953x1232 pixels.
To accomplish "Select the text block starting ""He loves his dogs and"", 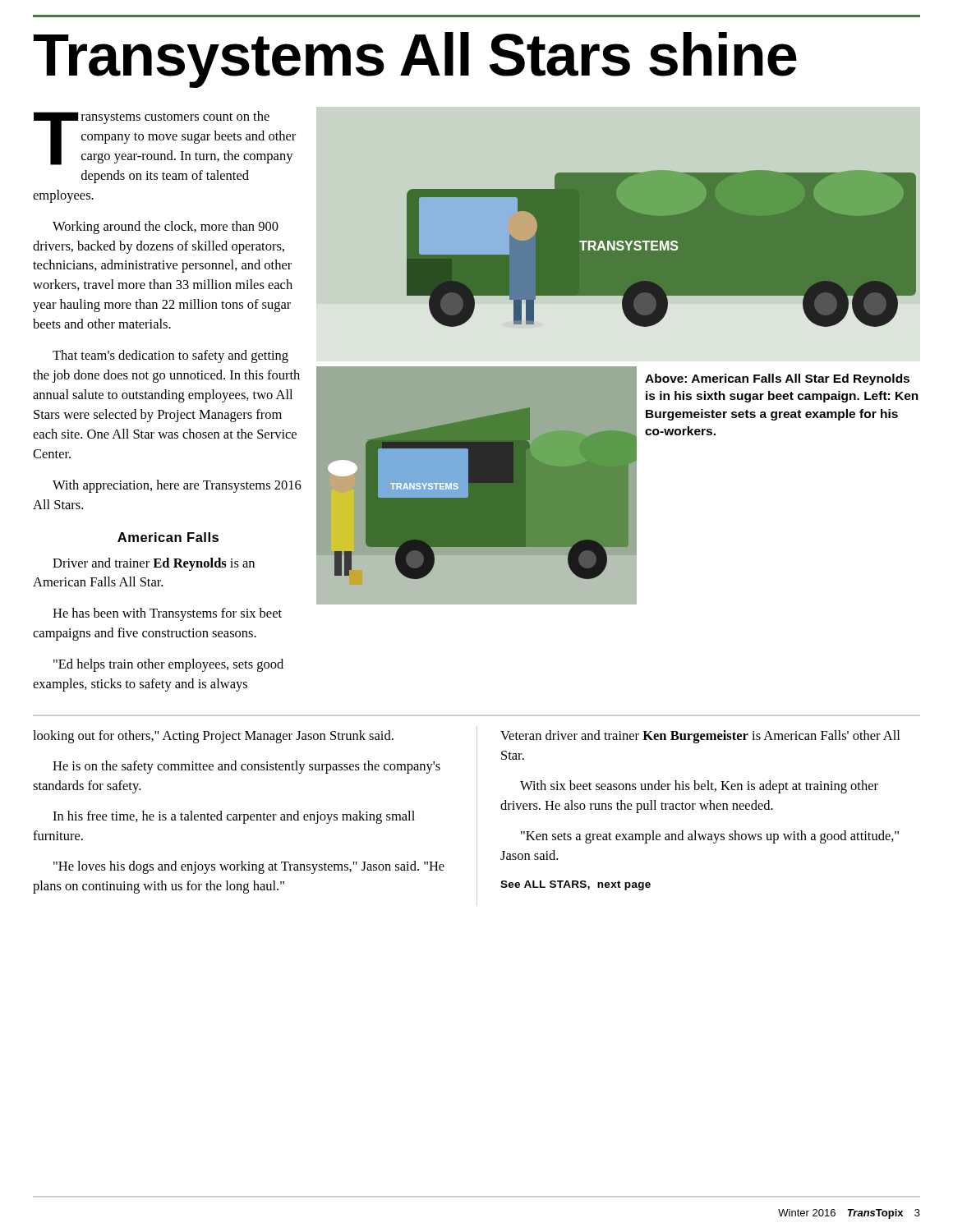I will click(239, 876).
